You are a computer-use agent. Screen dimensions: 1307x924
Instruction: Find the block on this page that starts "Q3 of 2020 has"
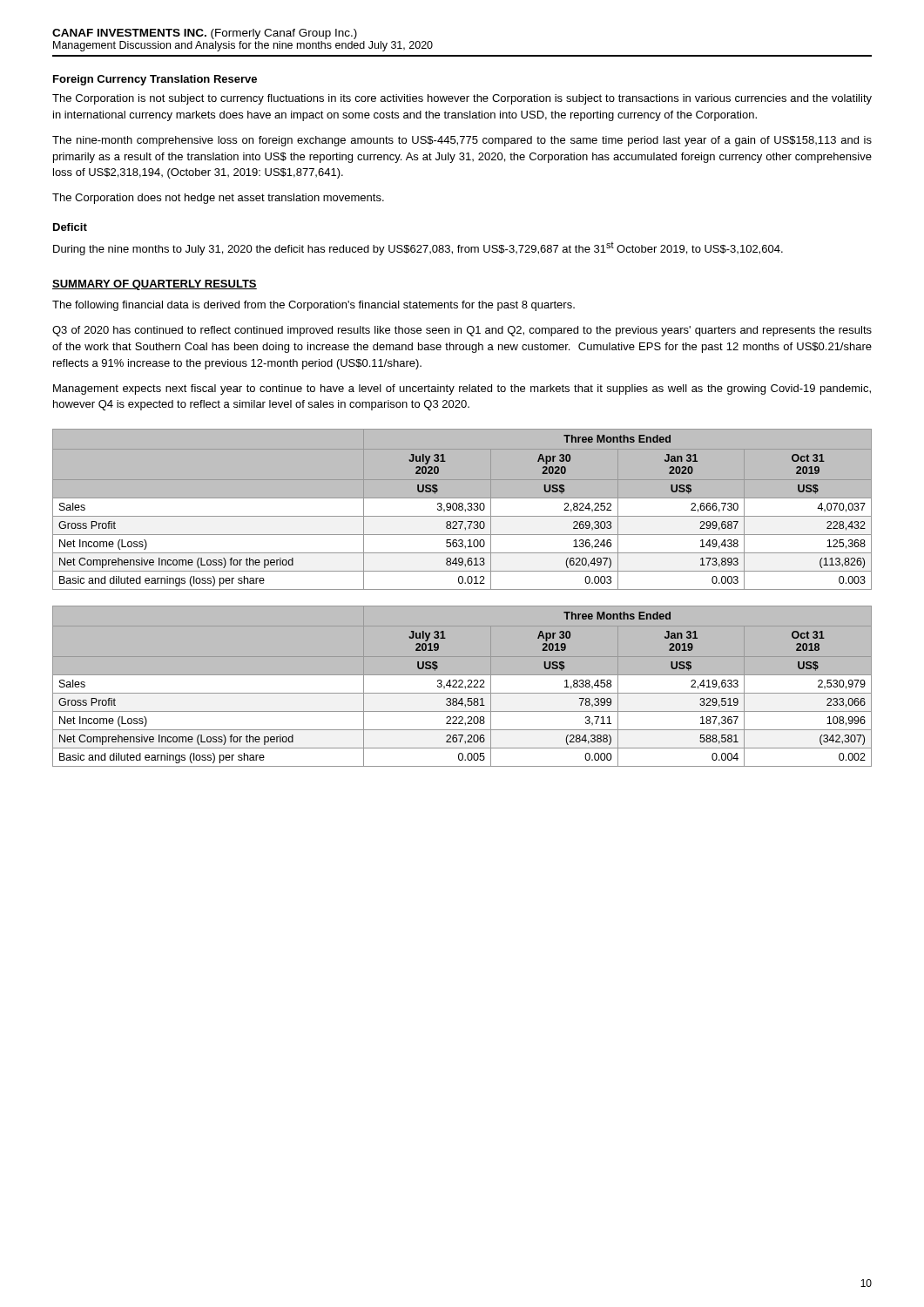tap(462, 347)
